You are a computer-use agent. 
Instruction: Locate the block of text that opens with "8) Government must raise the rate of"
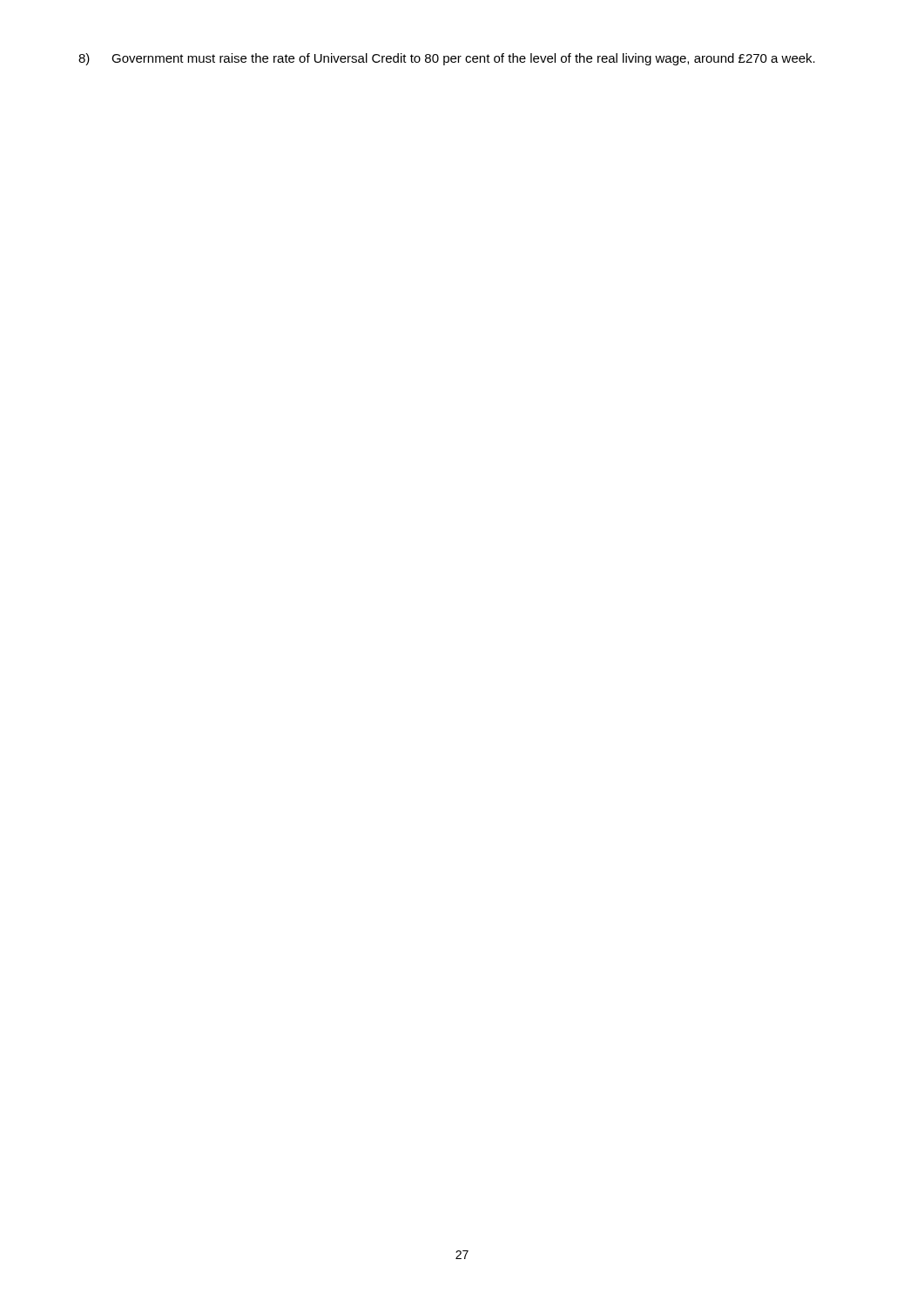(x=462, y=58)
